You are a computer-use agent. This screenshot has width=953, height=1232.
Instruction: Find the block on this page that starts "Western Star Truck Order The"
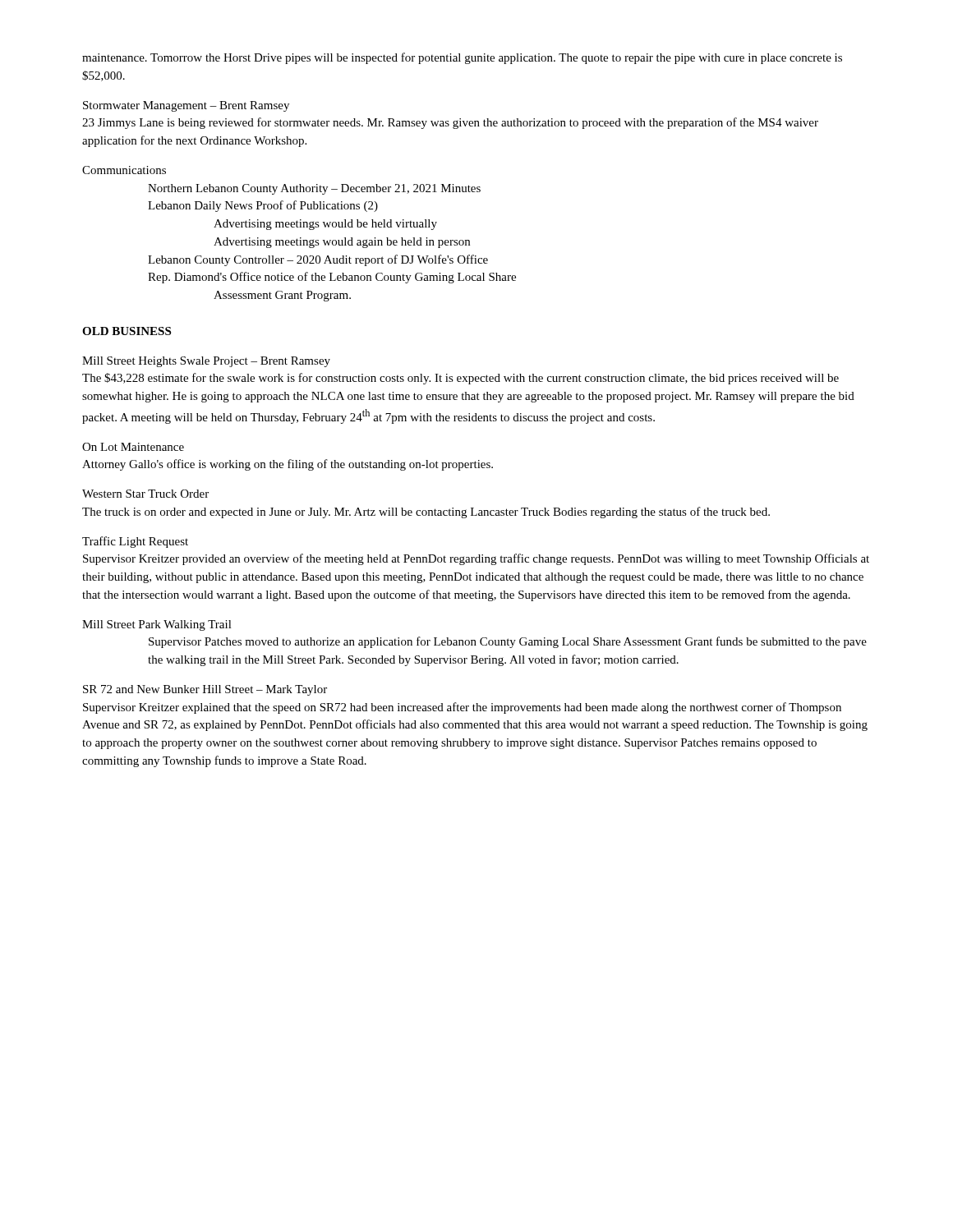coord(426,503)
